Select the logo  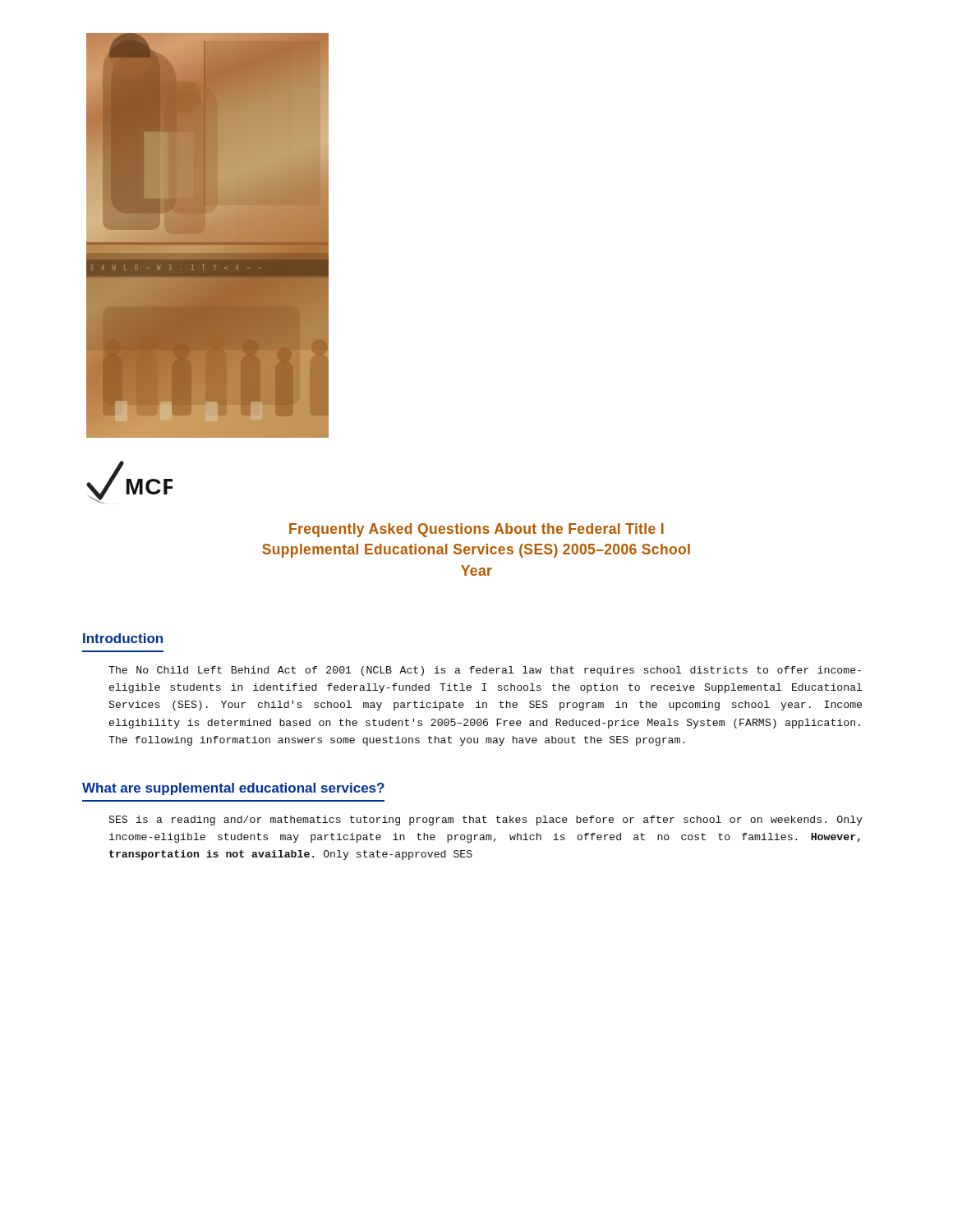coord(476,482)
